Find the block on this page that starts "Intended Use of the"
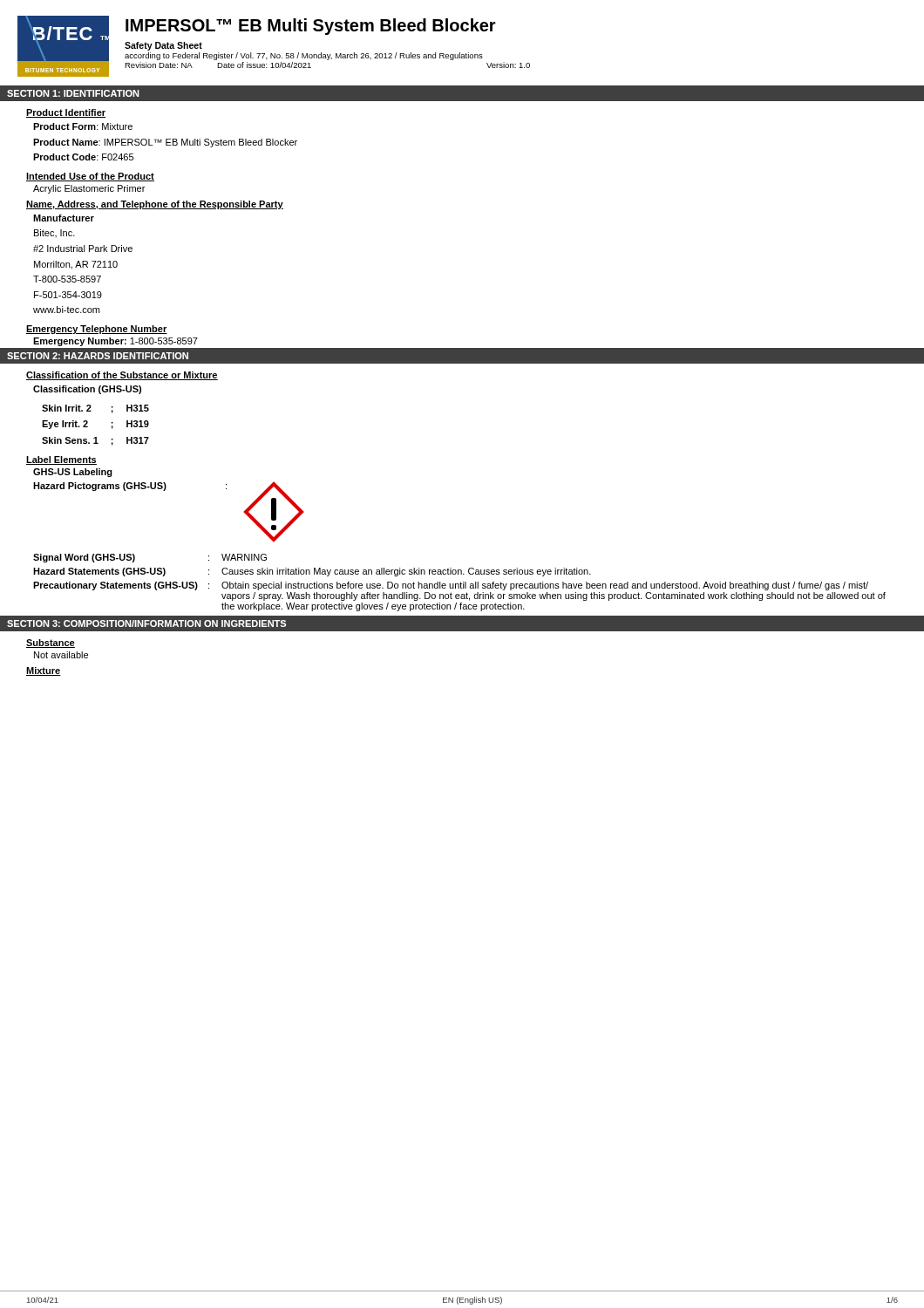924x1308 pixels. tap(90, 176)
